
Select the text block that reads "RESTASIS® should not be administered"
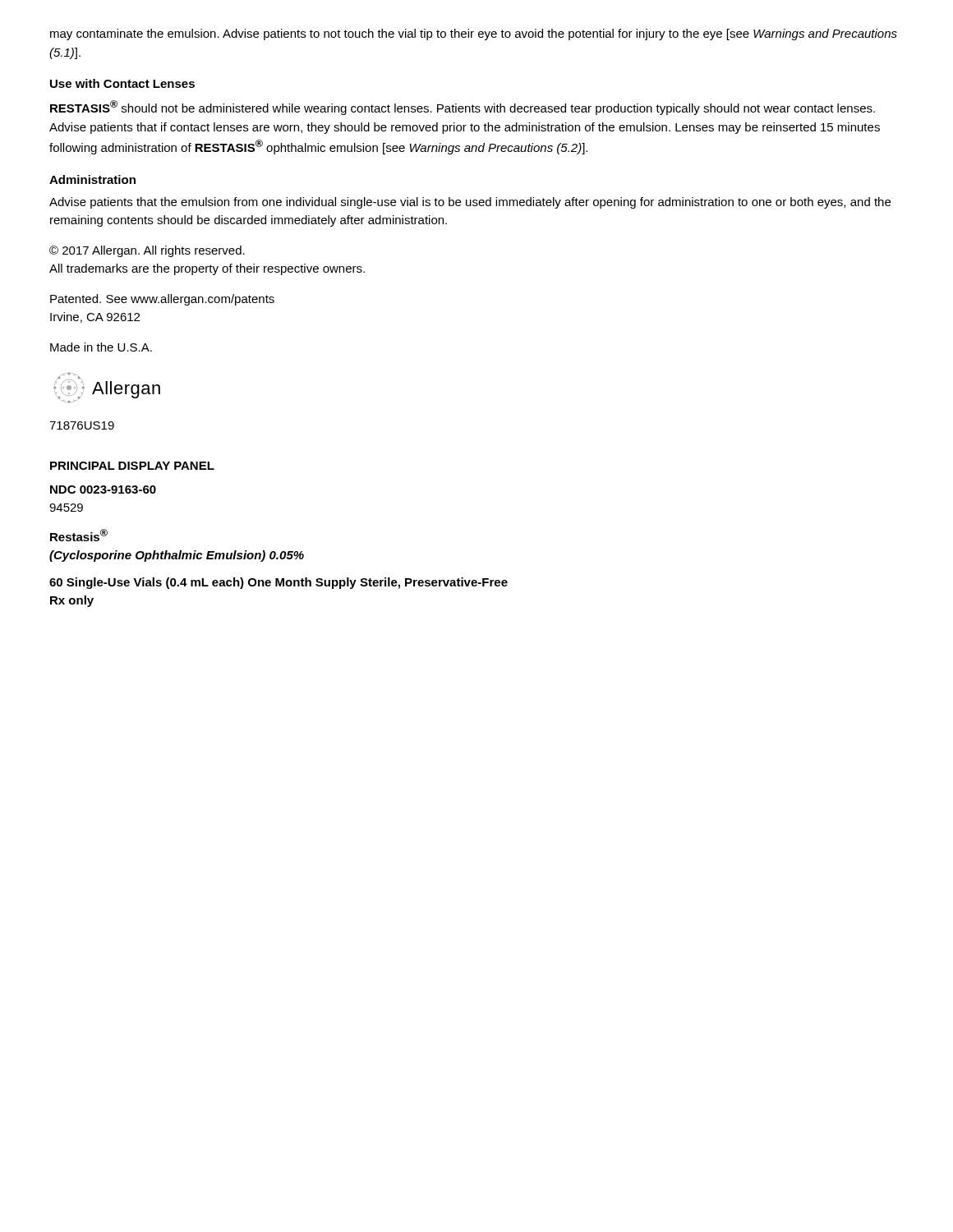[x=465, y=126]
